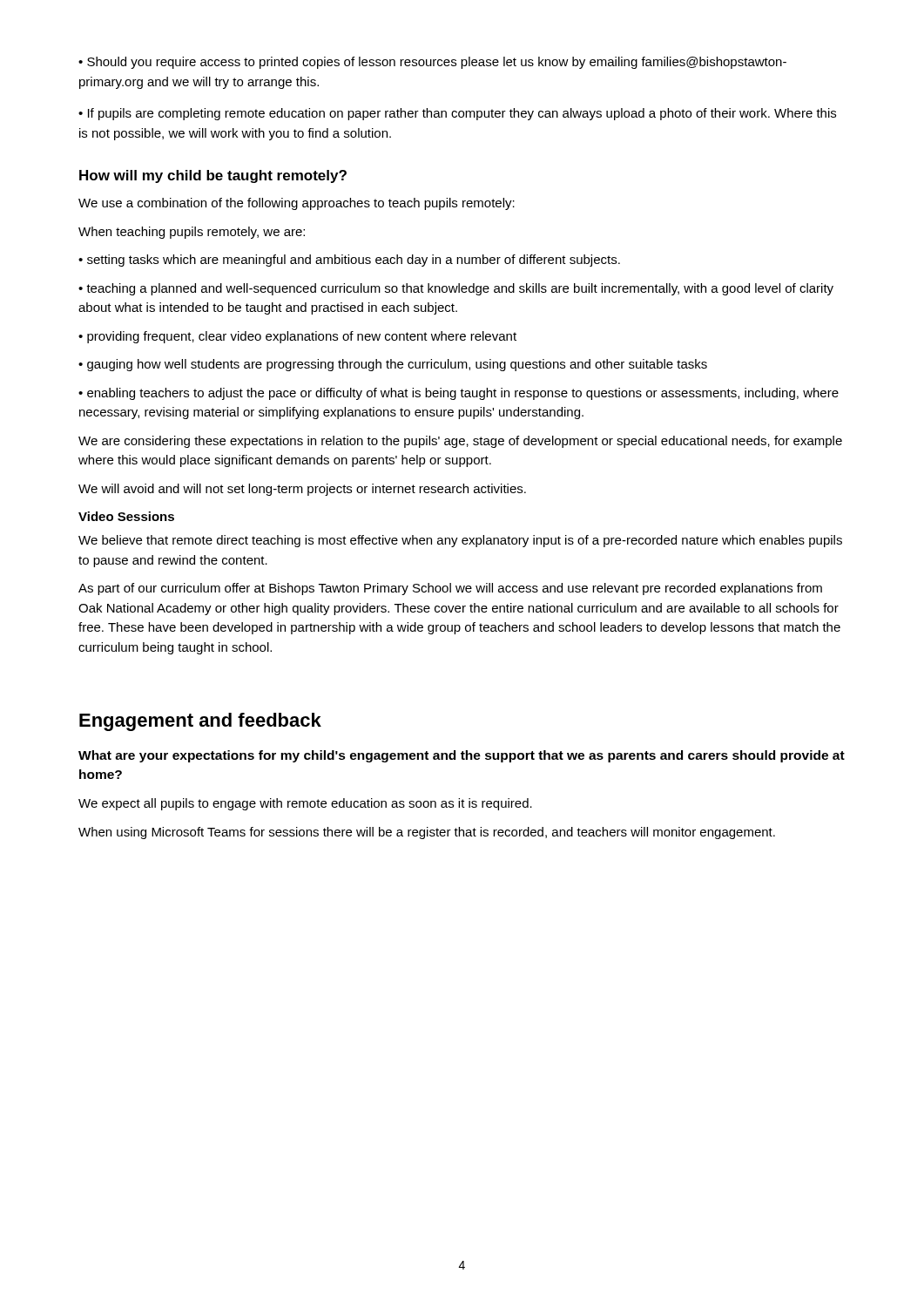Select the text block containing "We are considering these"
The width and height of the screenshot is (924, 1307).
(x=460, y=450)
